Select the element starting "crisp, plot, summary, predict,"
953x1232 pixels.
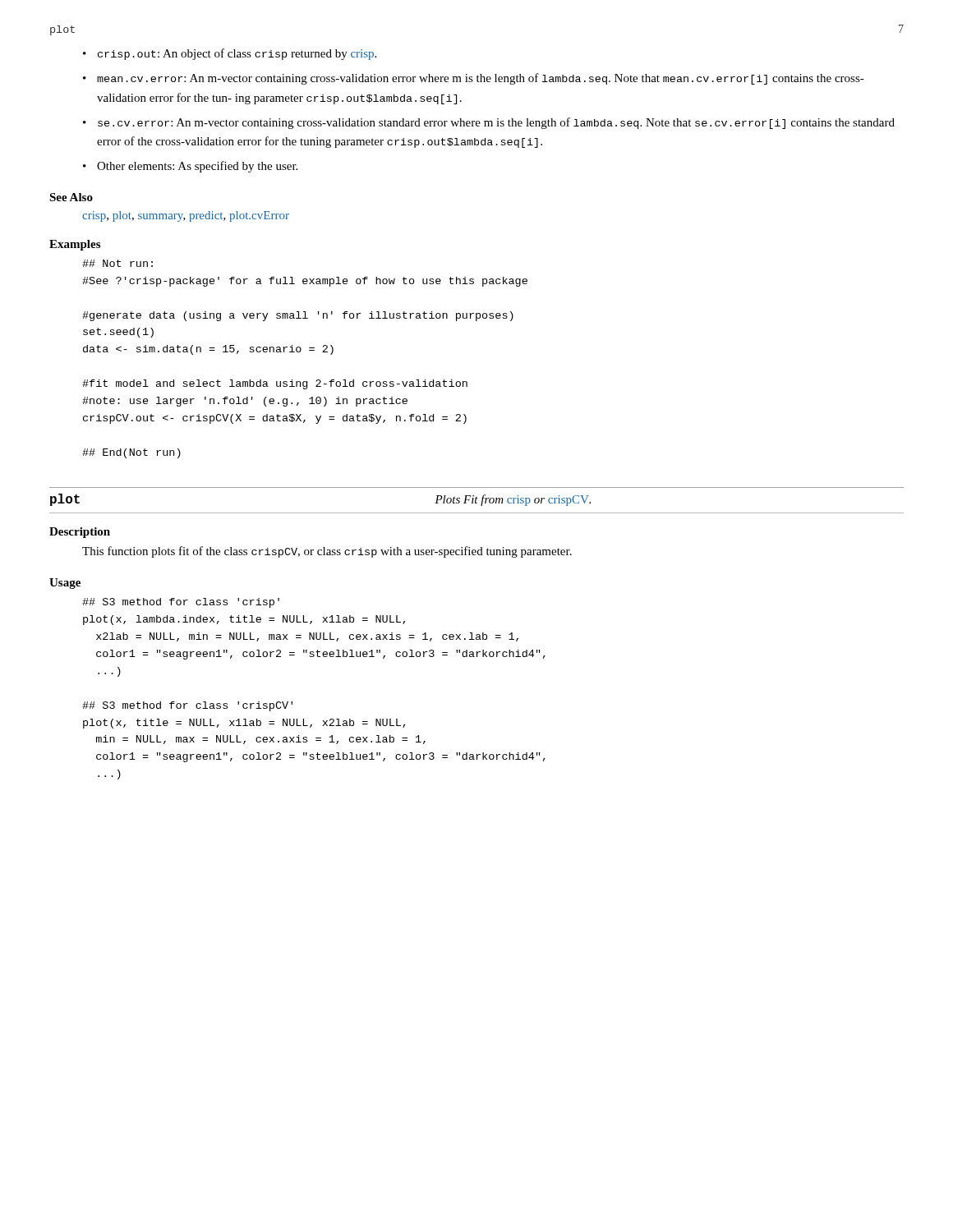[x=186, y=215]
